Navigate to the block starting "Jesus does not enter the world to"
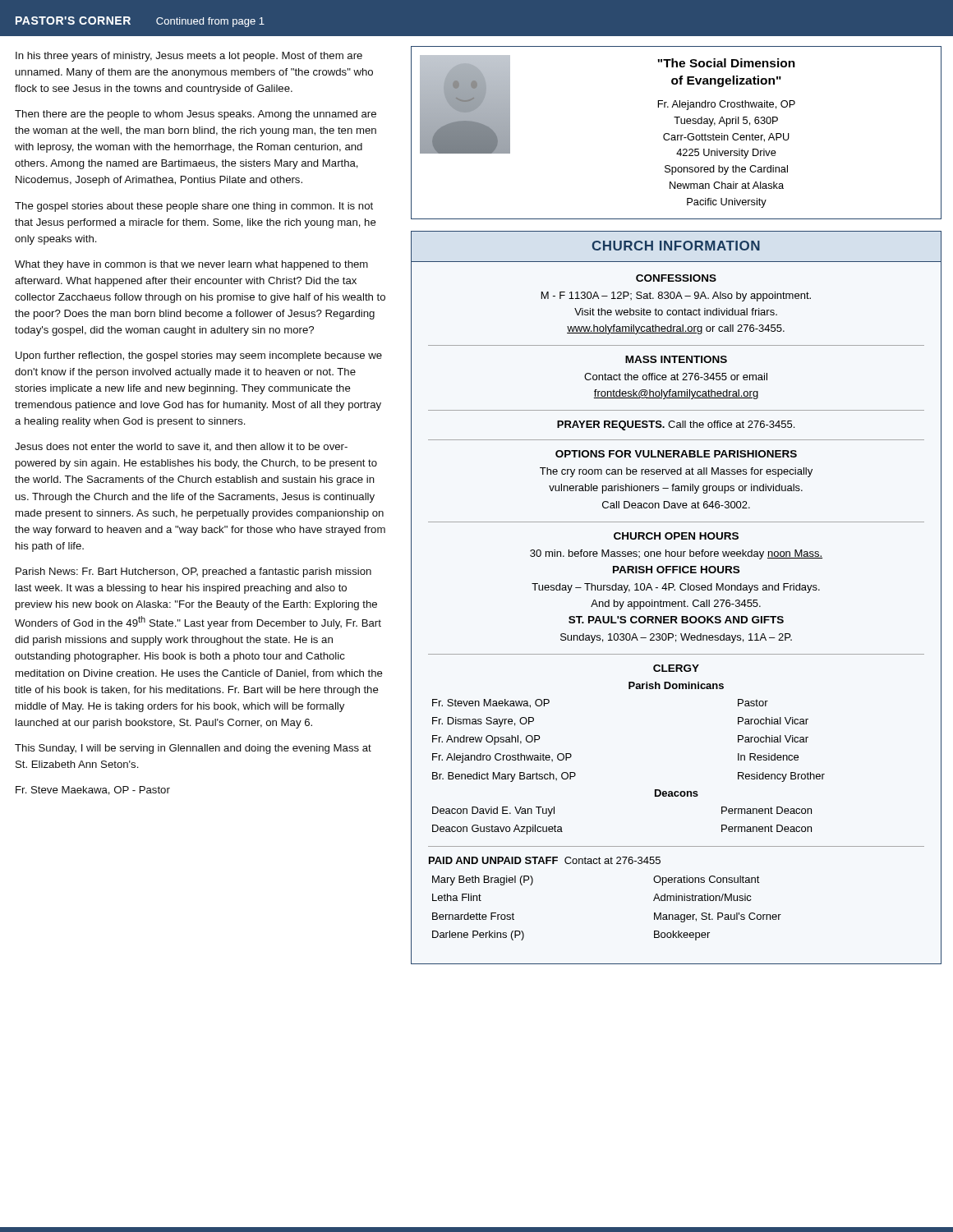 (x=200, y=496)
